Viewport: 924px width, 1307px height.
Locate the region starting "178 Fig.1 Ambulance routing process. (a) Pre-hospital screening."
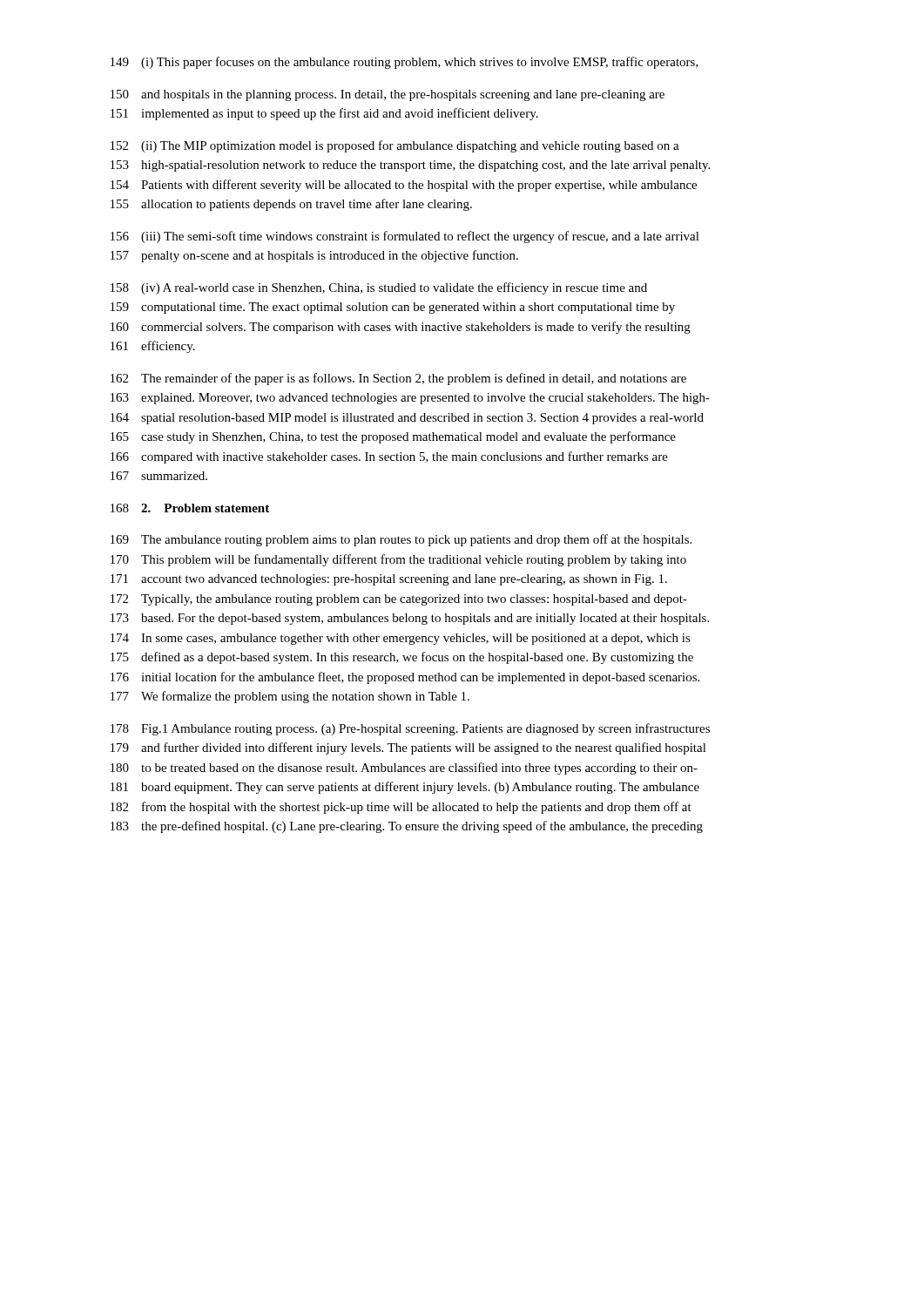click(466, 728)
